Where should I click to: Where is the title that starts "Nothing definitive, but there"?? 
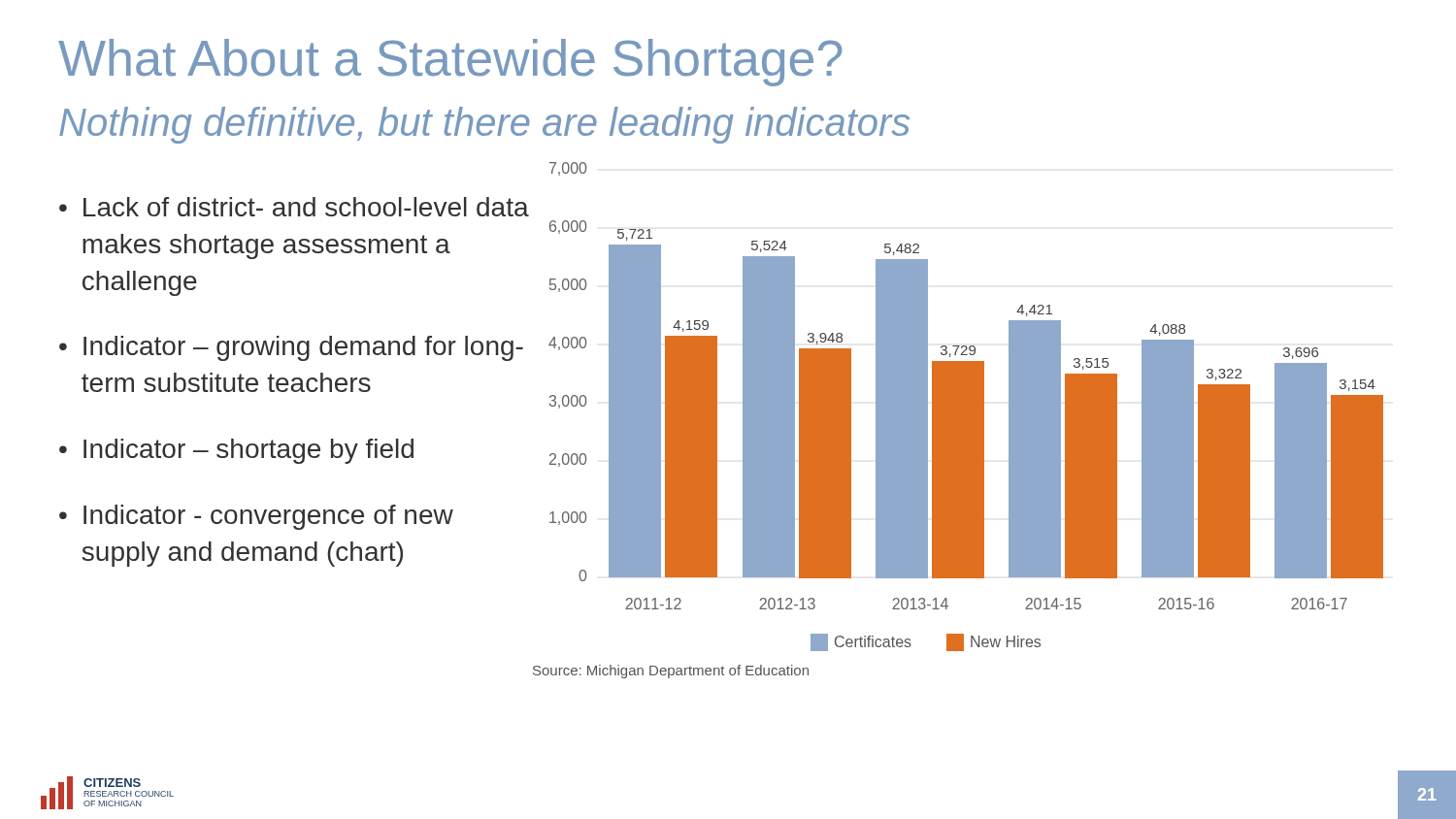pos(485,122)
